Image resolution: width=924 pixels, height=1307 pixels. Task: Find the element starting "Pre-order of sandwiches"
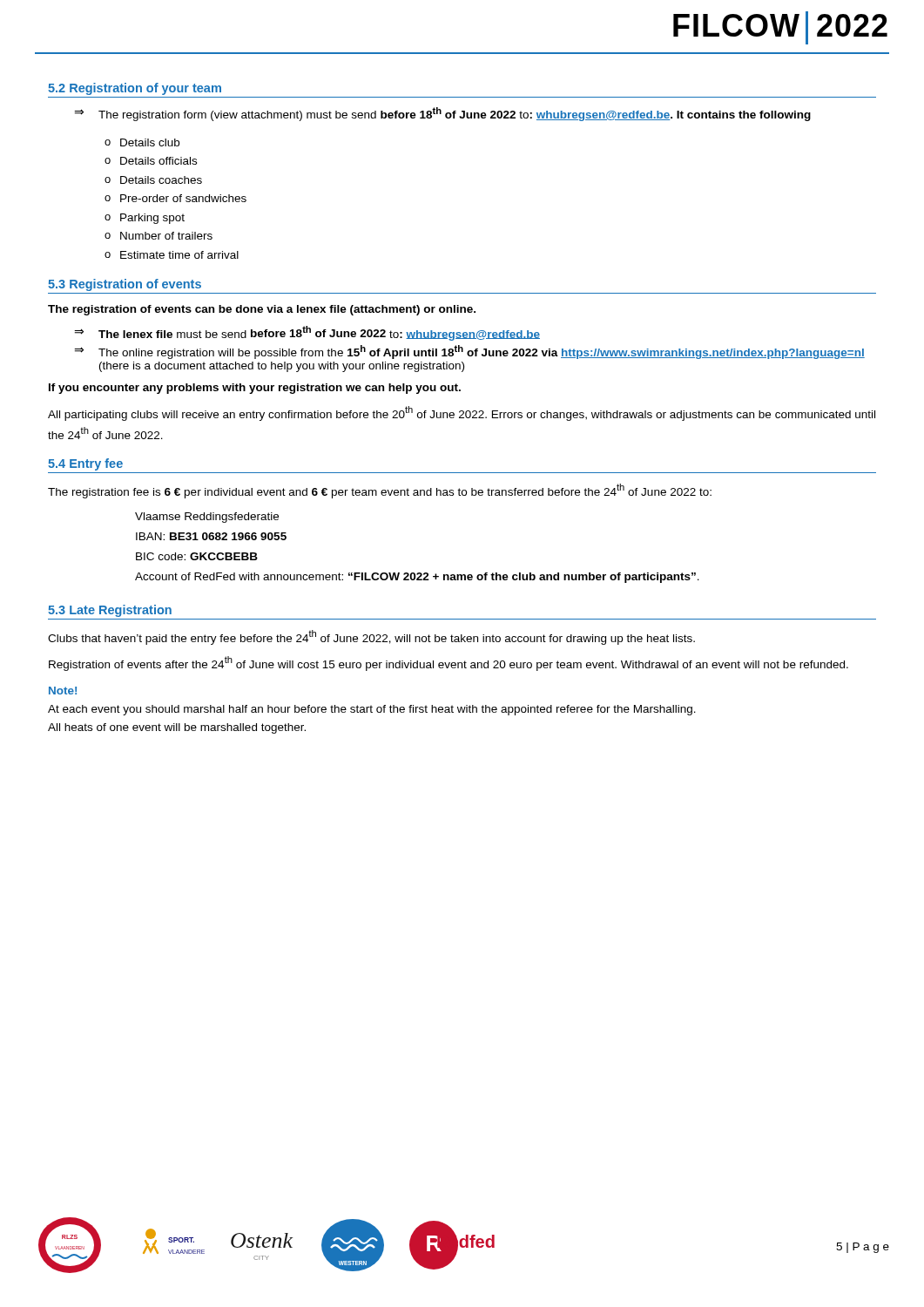coord(183,199)
